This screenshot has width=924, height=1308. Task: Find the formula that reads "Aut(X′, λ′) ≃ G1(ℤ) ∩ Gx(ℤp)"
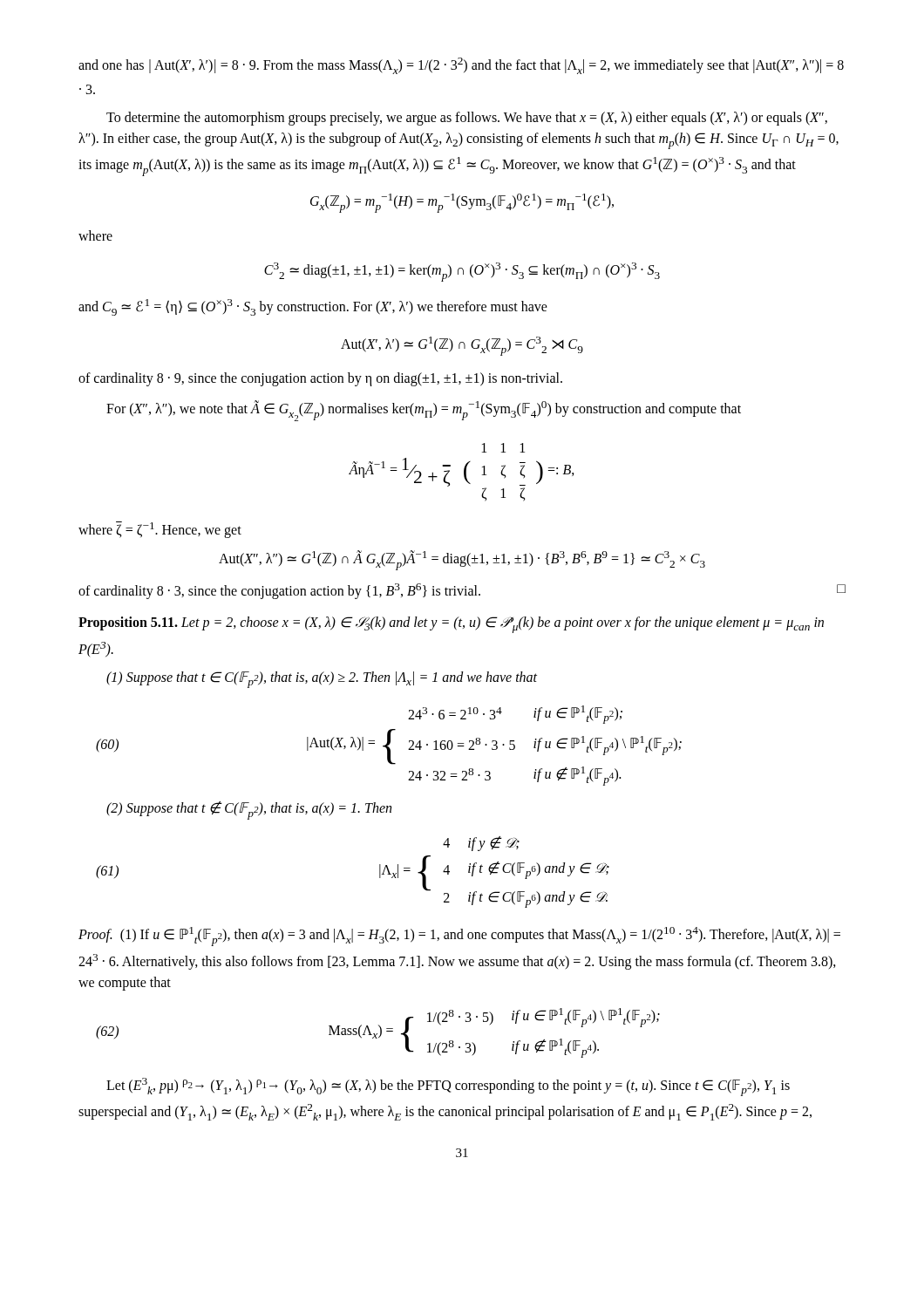pos(462,344)
